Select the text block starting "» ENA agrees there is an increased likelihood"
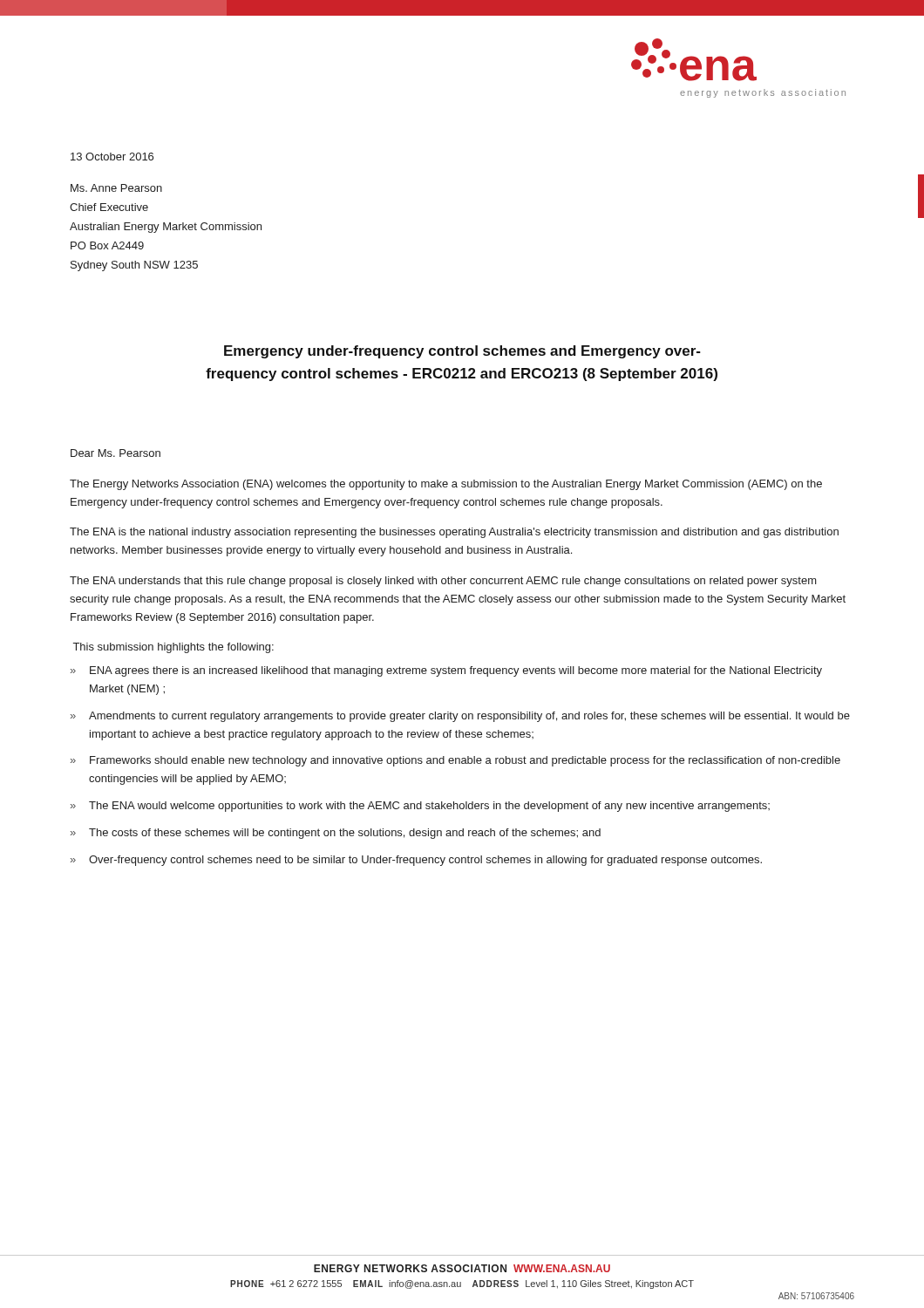Viewport: 924px width, 1308px height. [462, 680]
